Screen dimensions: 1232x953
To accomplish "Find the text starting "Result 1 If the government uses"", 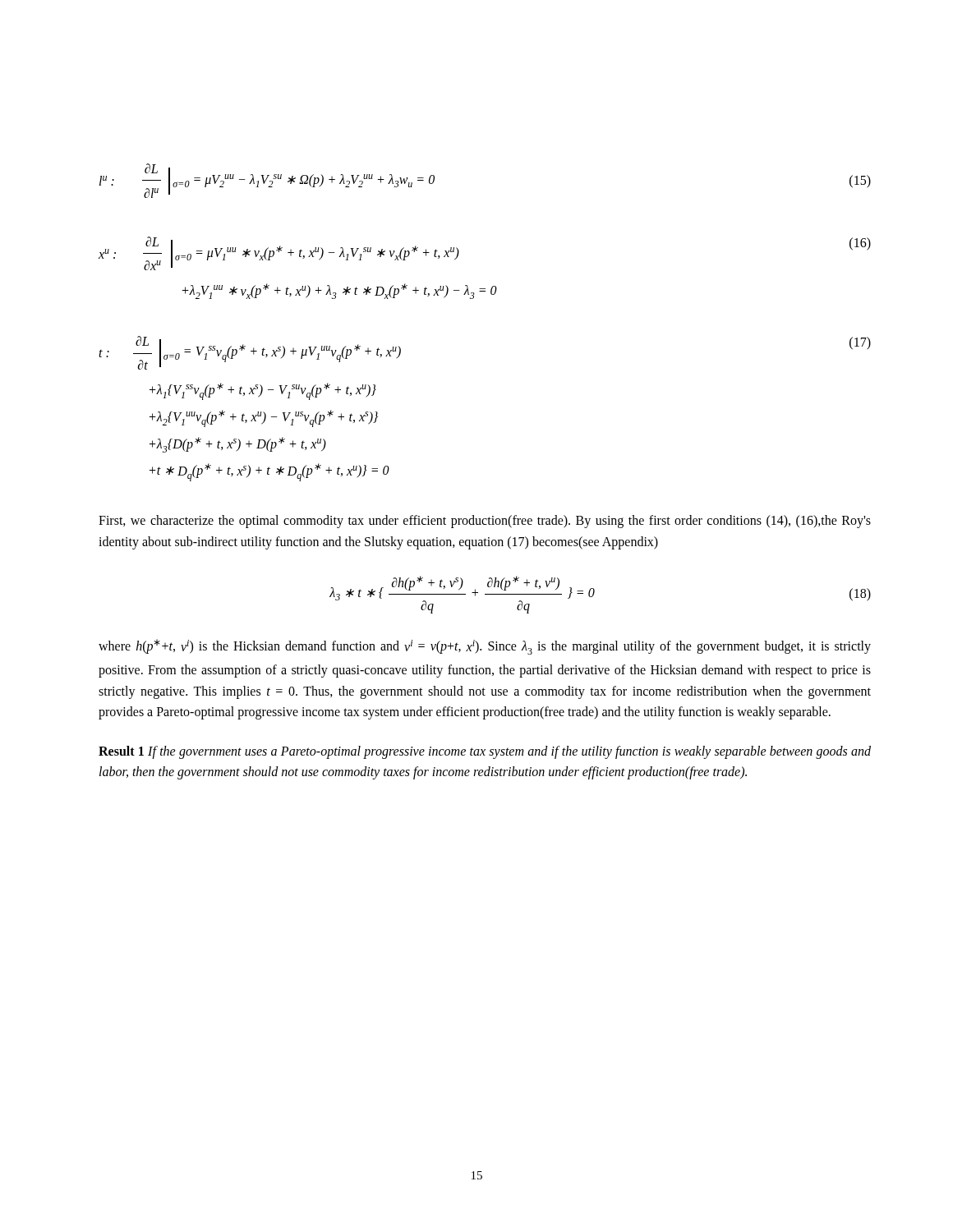I will pos(485,761).
